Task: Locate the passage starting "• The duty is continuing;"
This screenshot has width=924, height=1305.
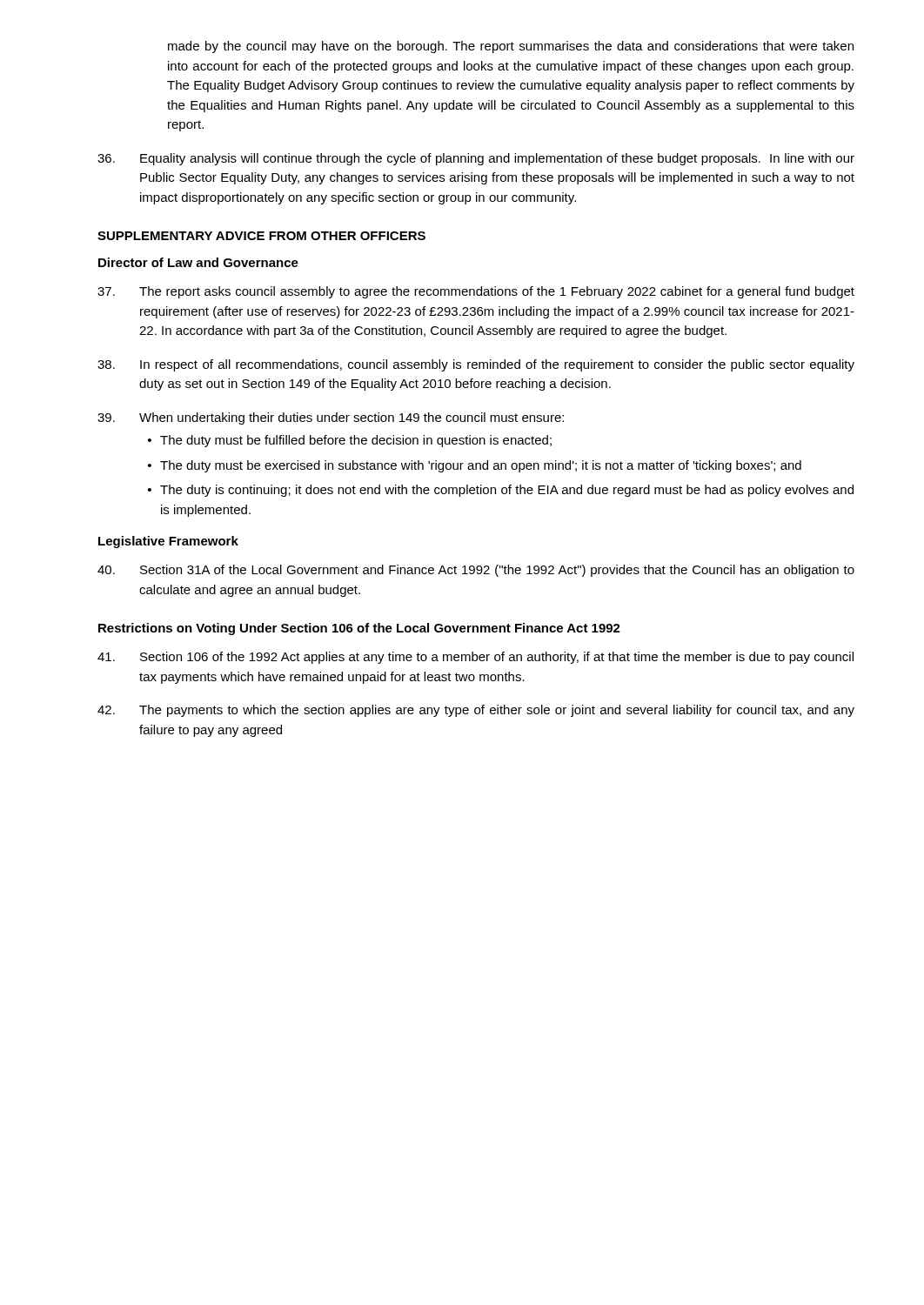Action: point(497,500)
